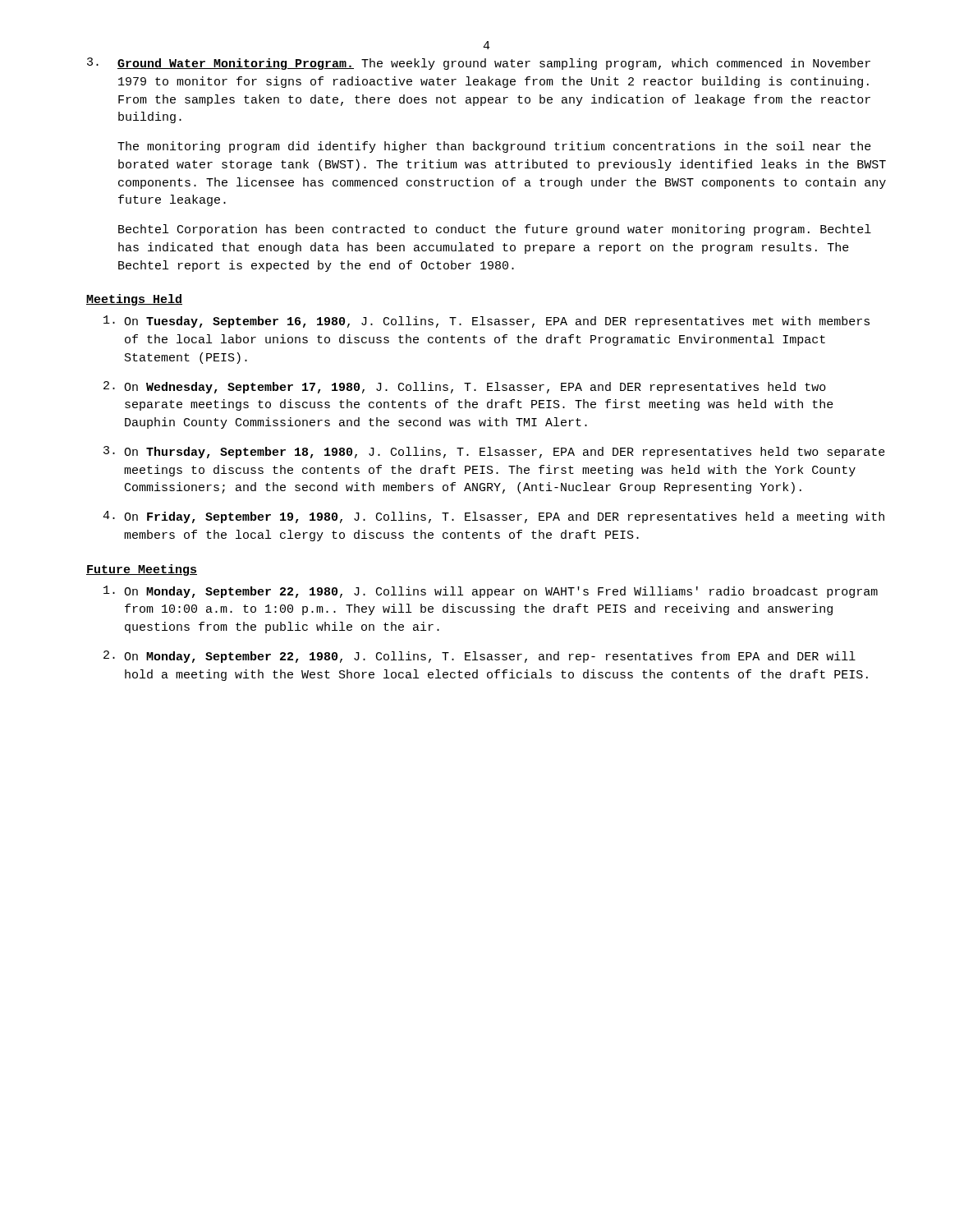
Task: Locate the block of text that opens with "2. On Monday, September"
Action: pyautogui.click(x=489, y=667)
